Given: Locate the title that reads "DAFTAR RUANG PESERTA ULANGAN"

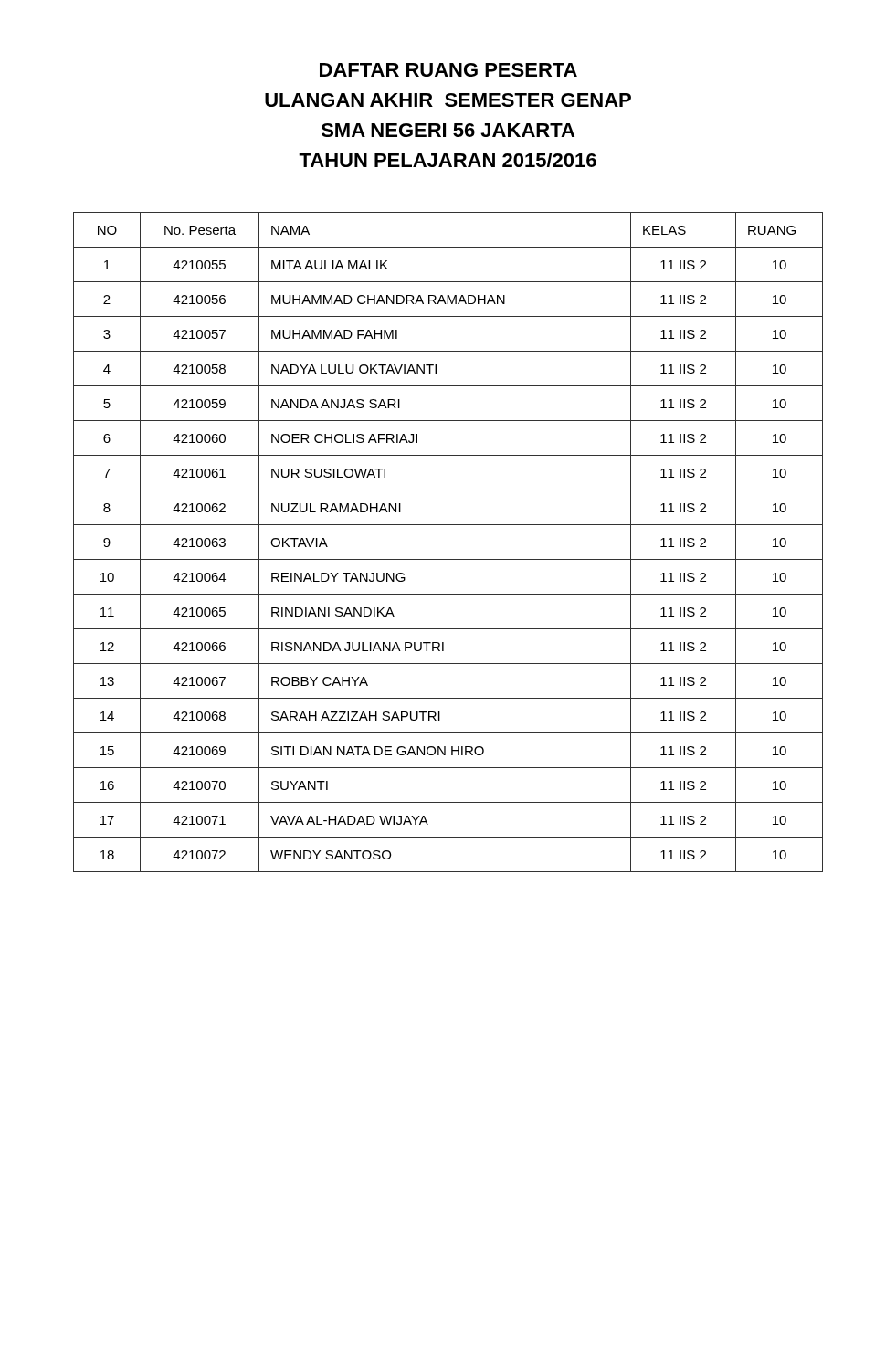Looking at the screenshot, I should (x=448, y=115).
